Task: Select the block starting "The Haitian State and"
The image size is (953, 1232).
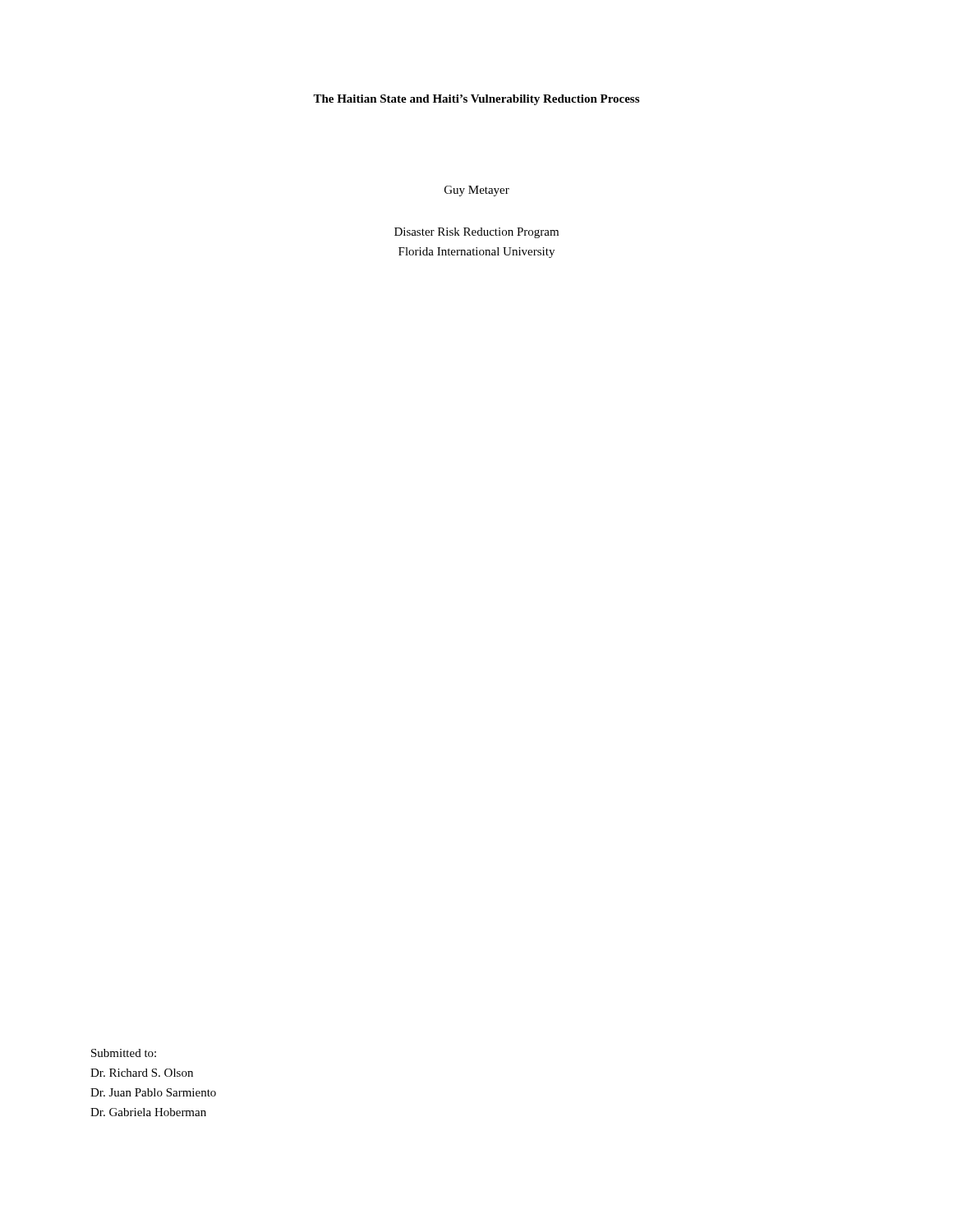Action: click(476, 99)
